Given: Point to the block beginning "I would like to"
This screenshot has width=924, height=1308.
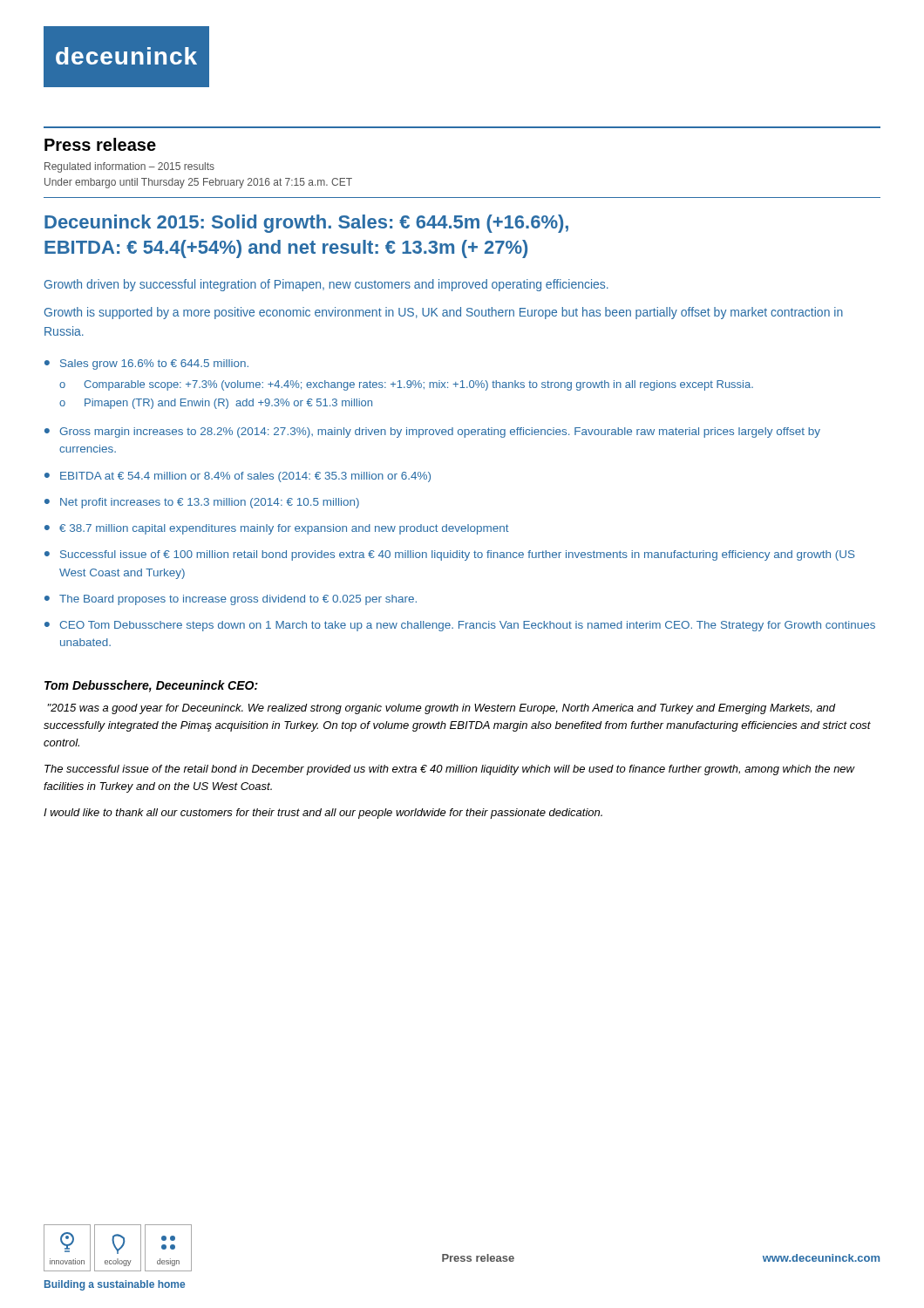Looking at the screenshot, I should click(462, 813).
